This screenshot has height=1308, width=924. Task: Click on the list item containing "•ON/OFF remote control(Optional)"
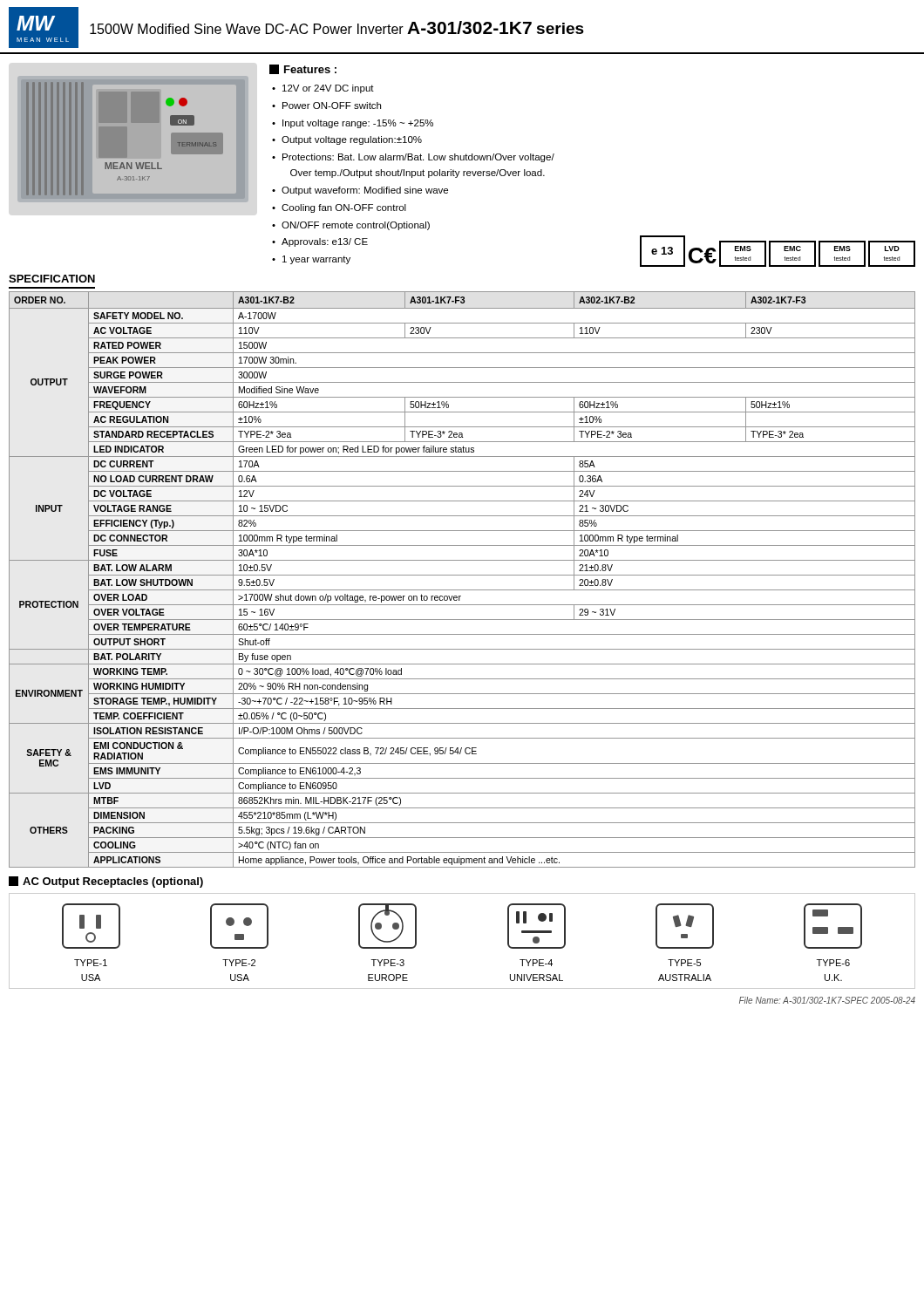tap(351, 225)
